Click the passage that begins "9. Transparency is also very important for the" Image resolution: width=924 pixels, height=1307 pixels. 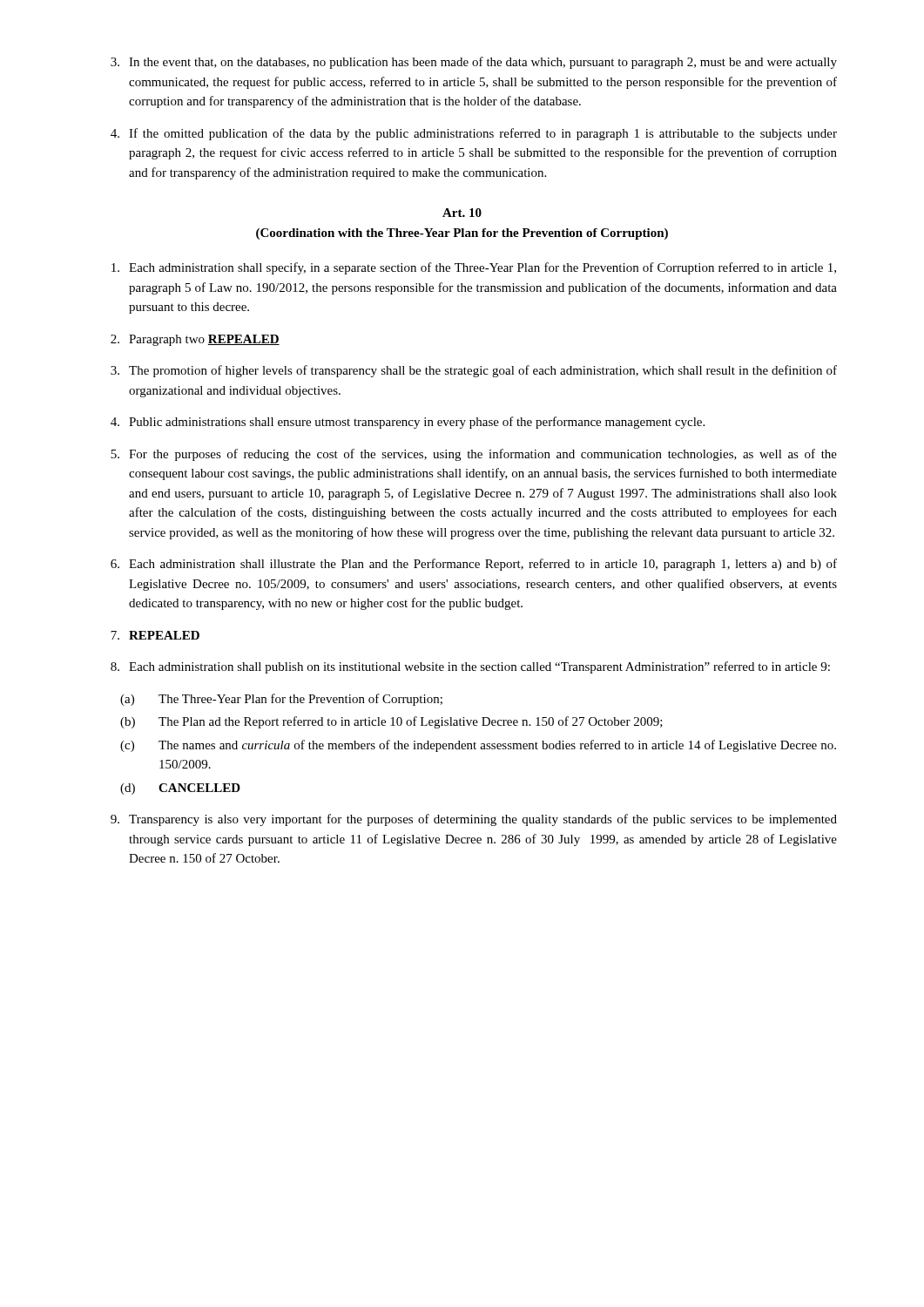[x=462, y=839]
